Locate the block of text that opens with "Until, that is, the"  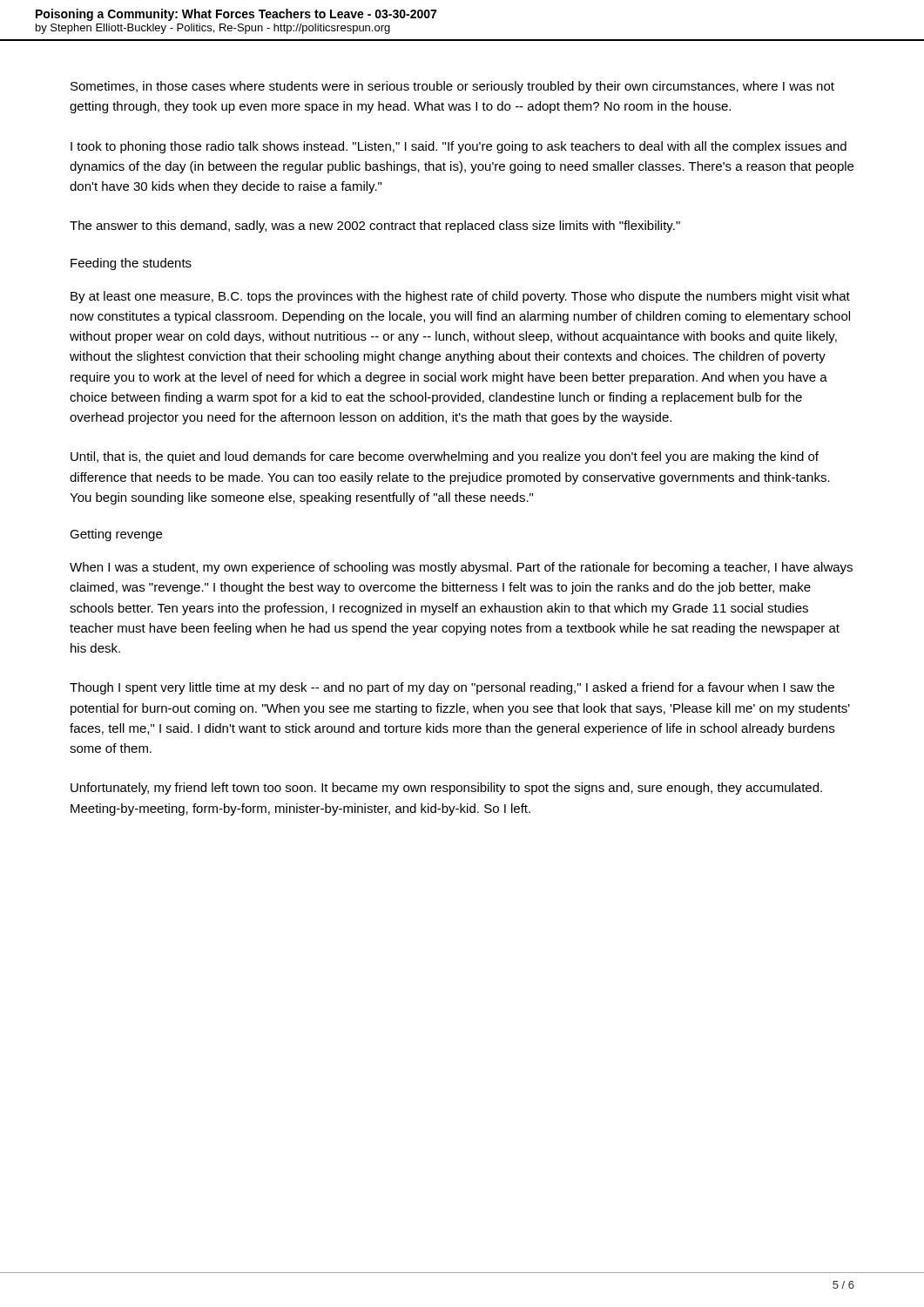450,477
